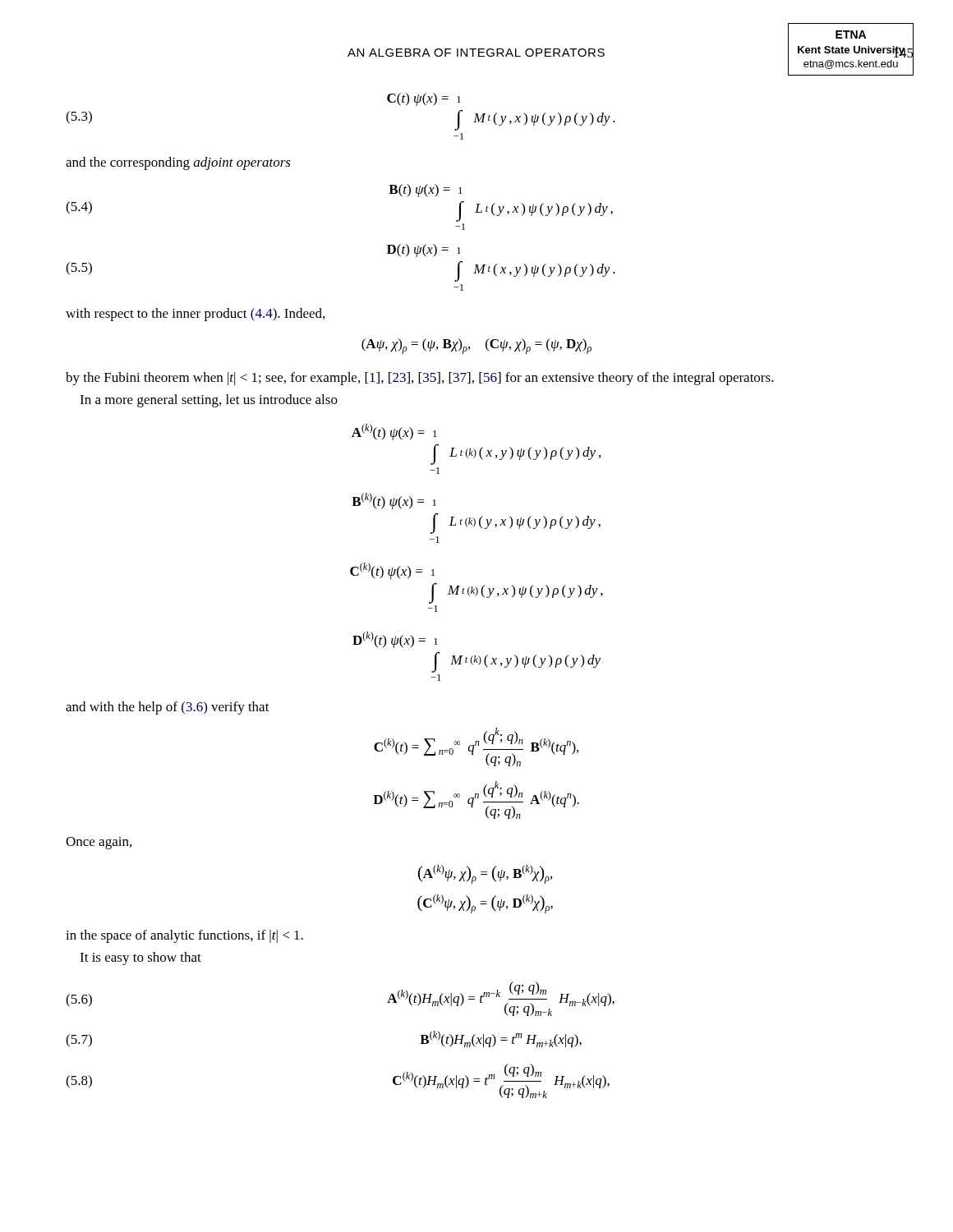
Task: Find the formula containing "(A(k)ψ, χ)ρ = (ψ, B(k)χ)ρ, (C(k)ψ,"
Action: [x=476, y=889]
